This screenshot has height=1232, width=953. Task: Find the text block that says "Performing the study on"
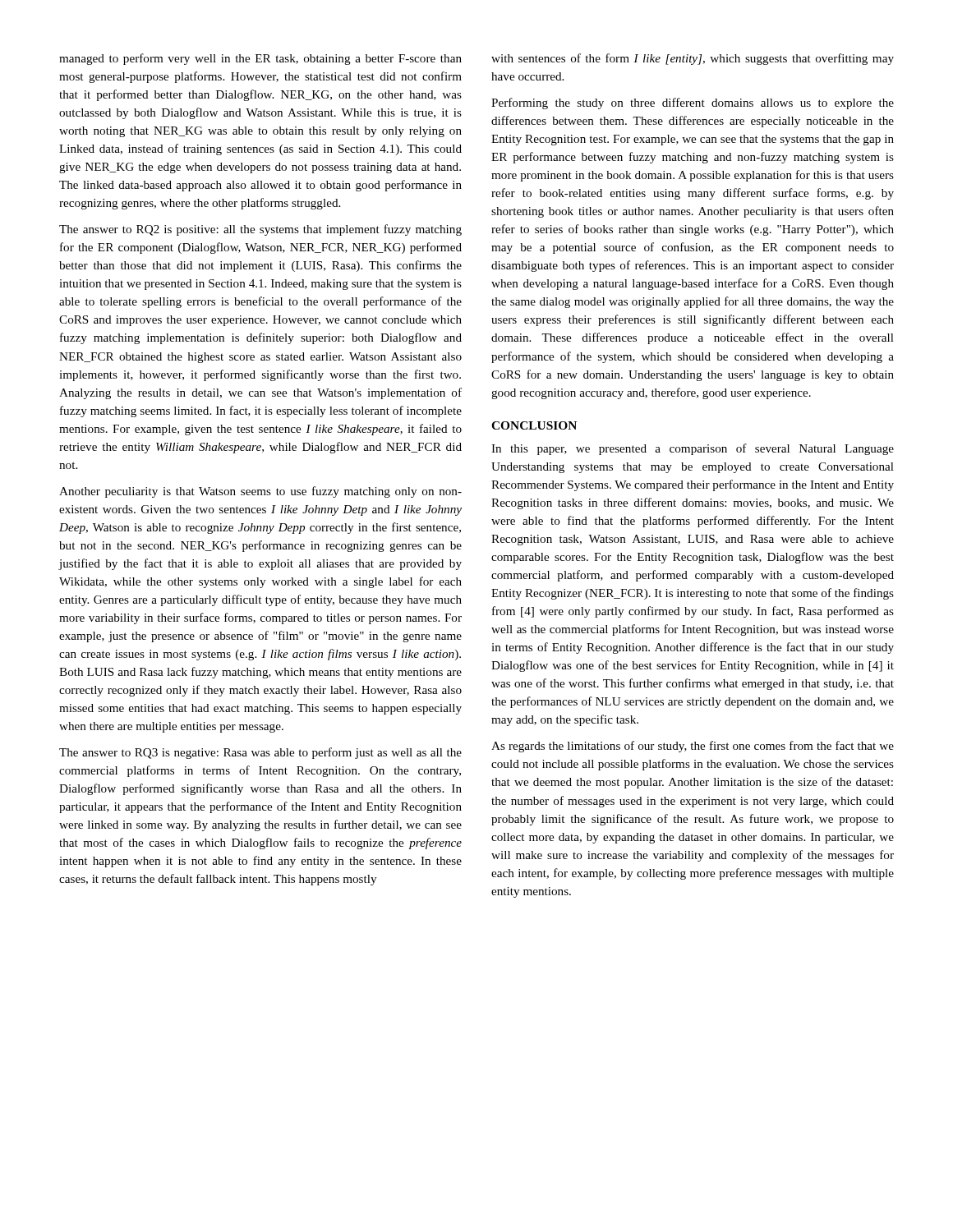(x=693, y=247)
